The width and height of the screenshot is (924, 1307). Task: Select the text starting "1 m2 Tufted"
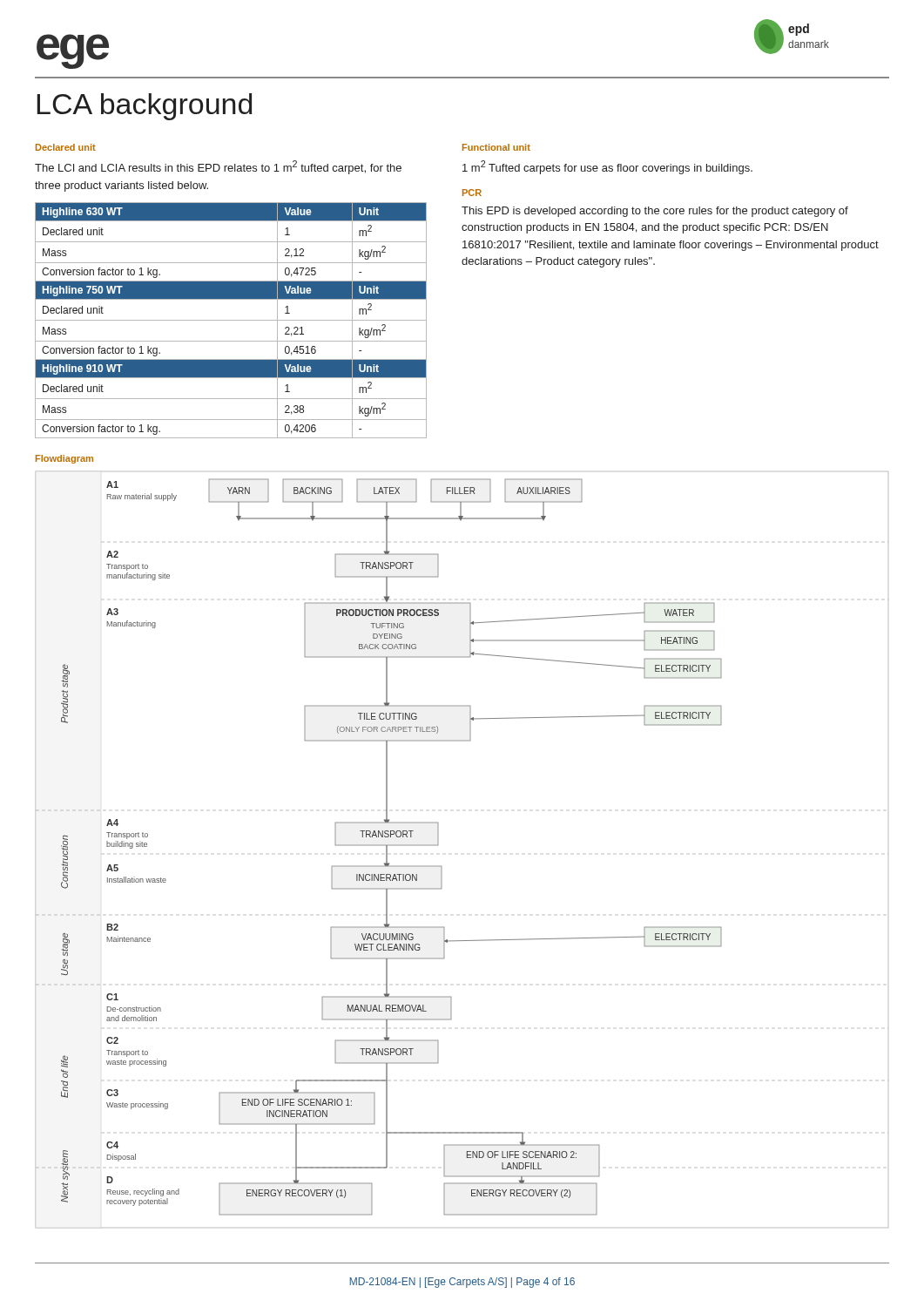click(607, 167)
